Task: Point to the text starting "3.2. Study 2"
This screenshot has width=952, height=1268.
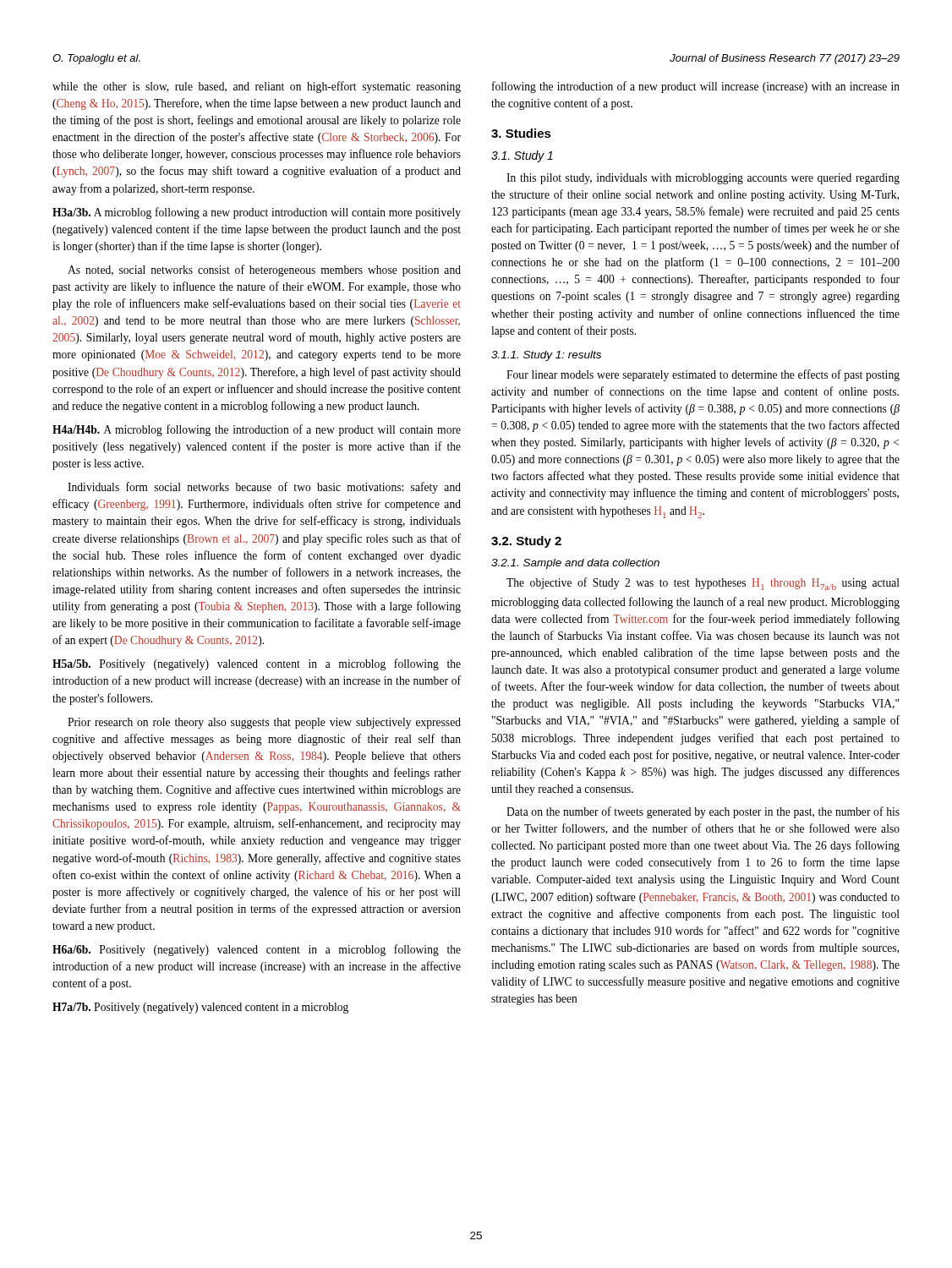Action: (526, 541)
